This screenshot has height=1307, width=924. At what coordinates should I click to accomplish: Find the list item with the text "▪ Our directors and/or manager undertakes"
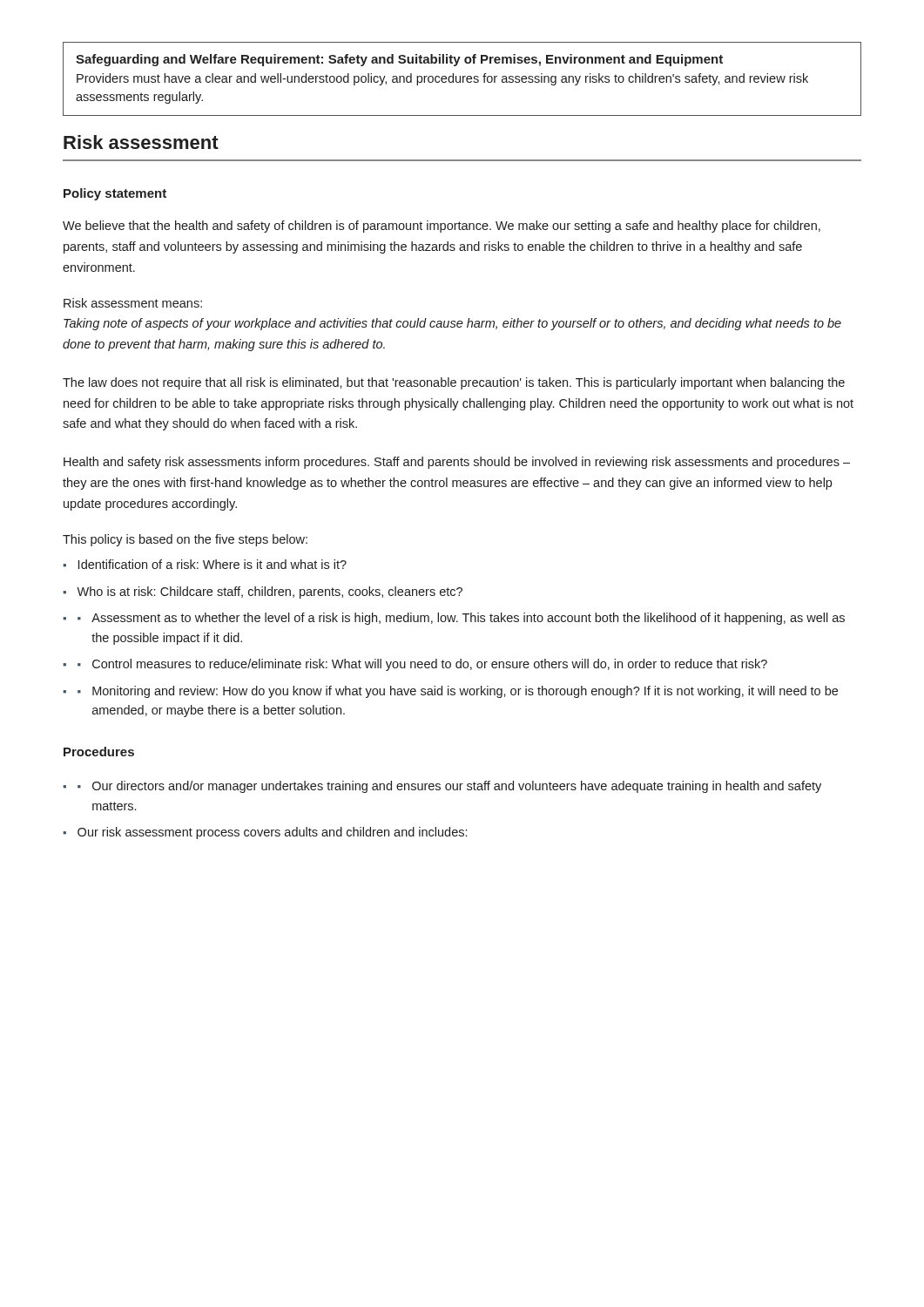[469, 796]
